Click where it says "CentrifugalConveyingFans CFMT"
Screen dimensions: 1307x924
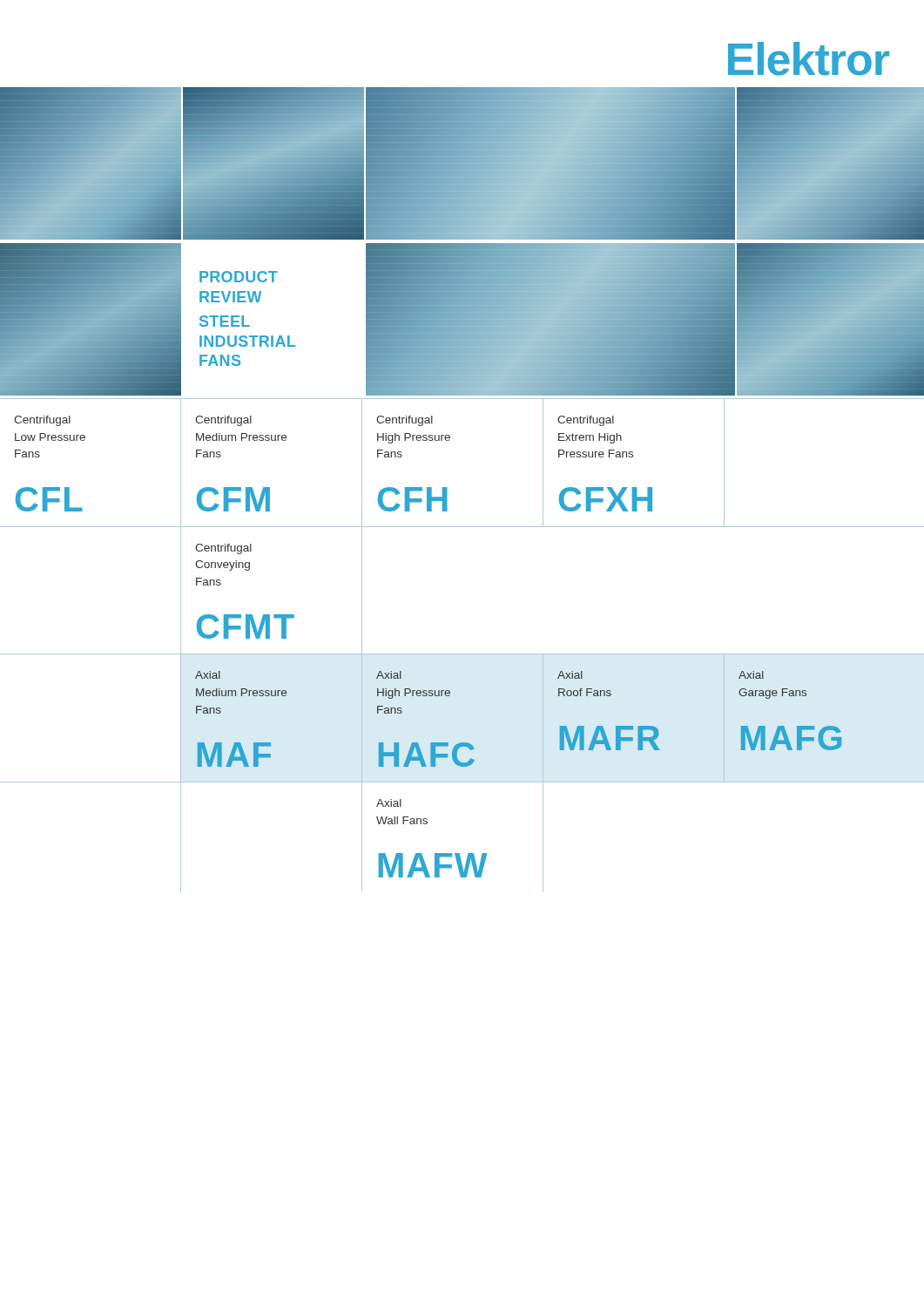pos(462,590)
